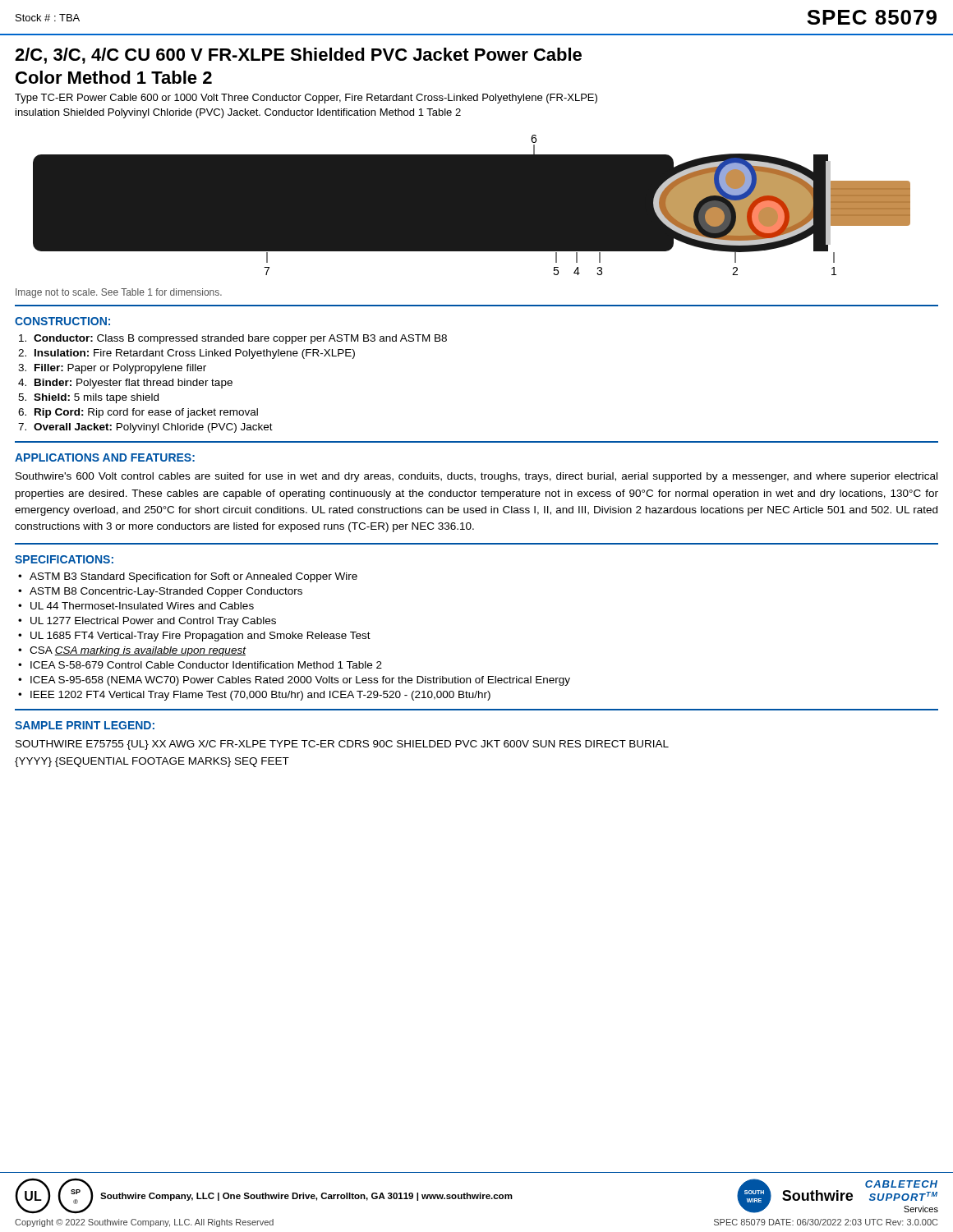Click on the text starting "Image not to scale. See Table"
The height and width of the screenshot is (1232, 953).
(x=119, y=293)
